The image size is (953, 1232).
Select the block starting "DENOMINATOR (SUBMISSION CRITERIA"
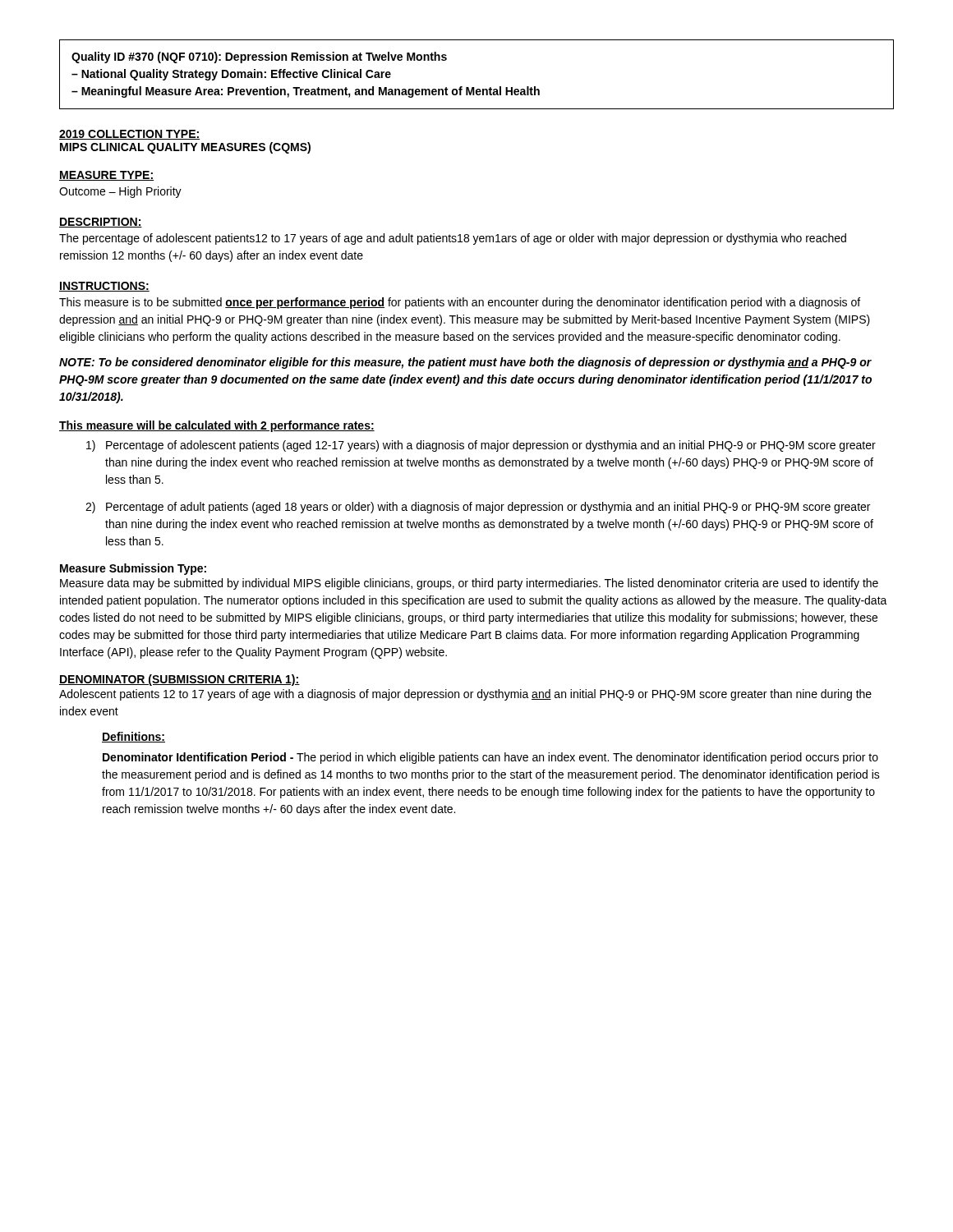(179, 679)
